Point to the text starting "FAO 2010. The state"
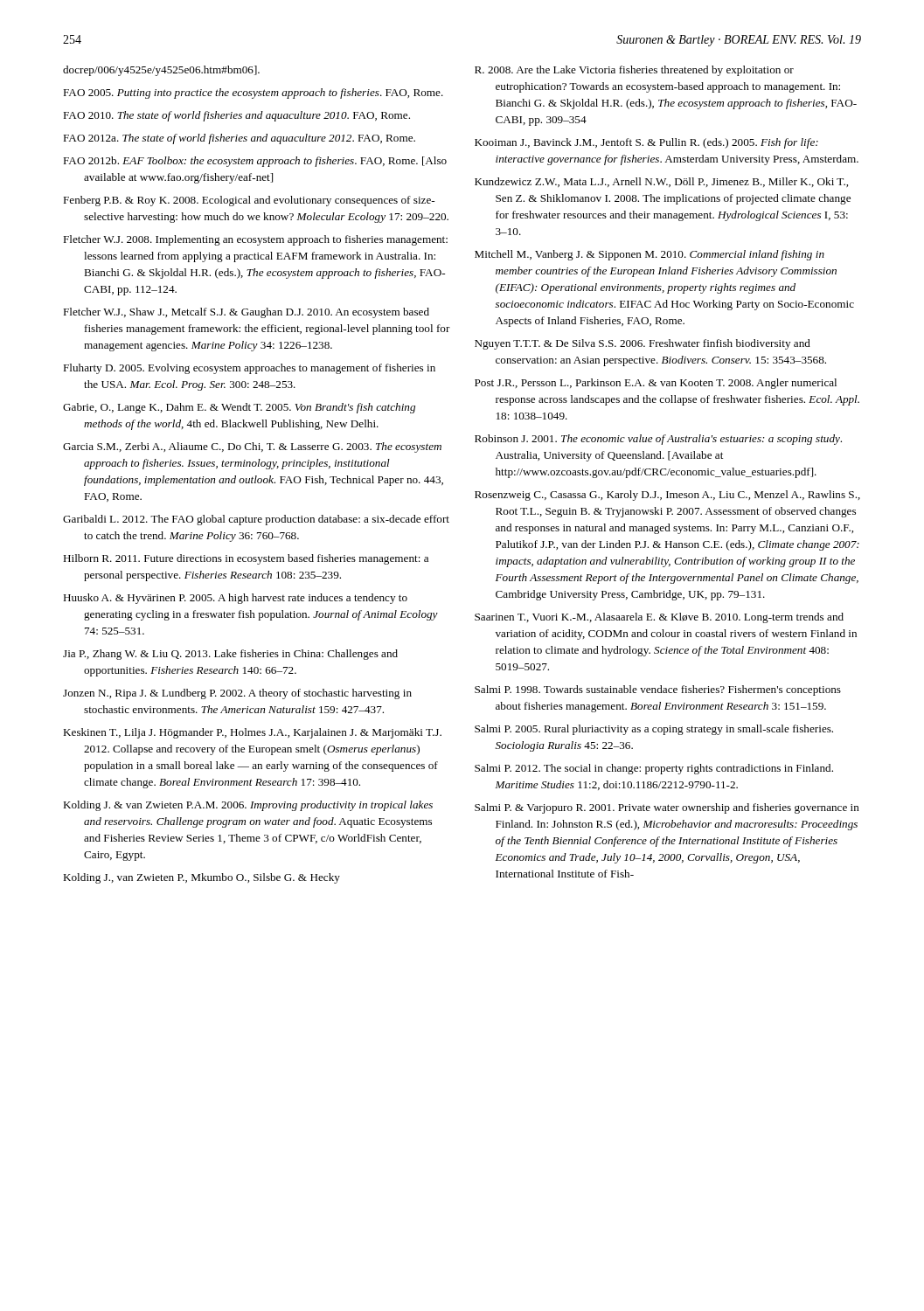 (237, 115)
